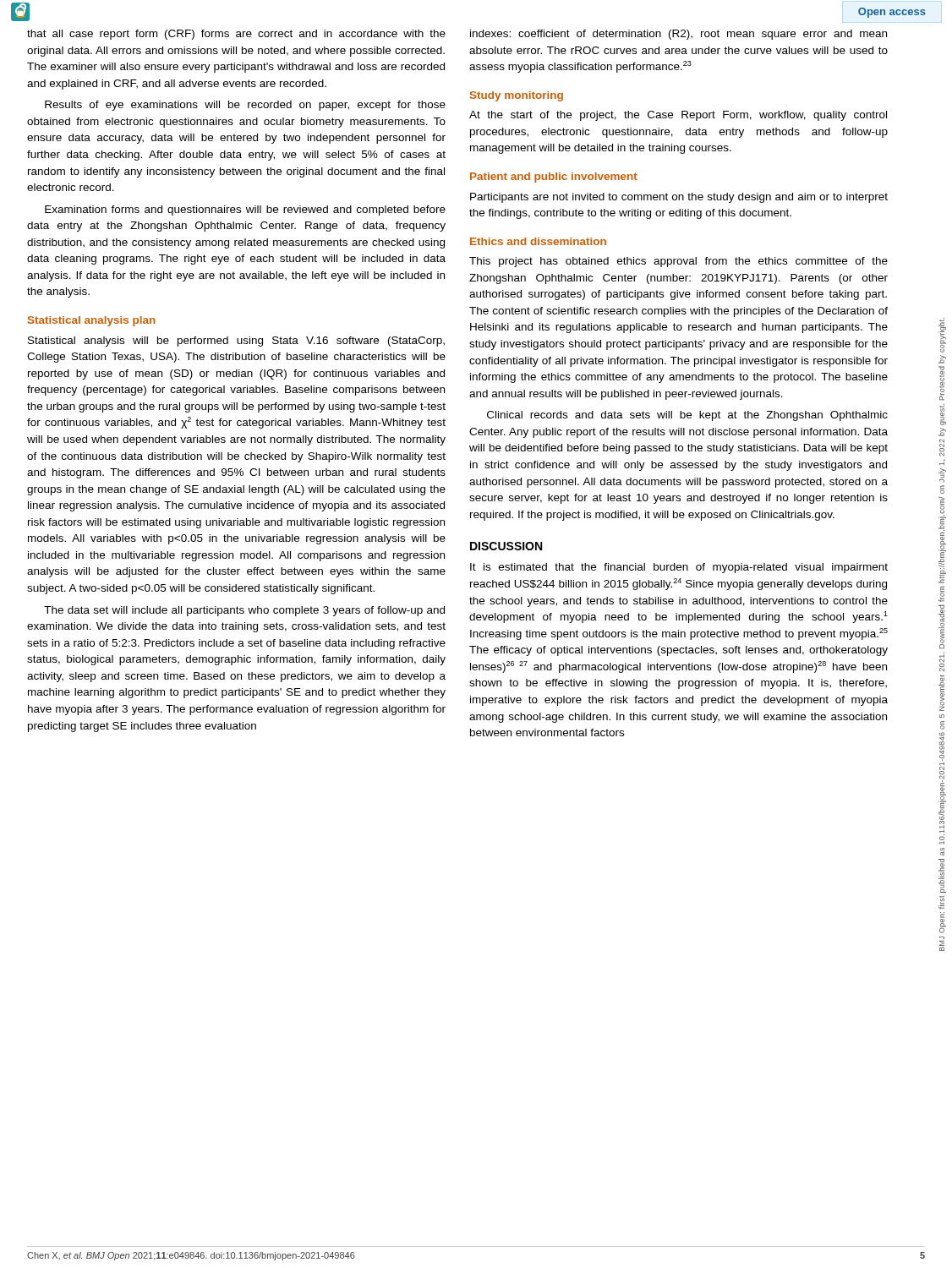Screen dimensions: 1268x952
Task: Where is the passage that starts "At the start"?
Action: [x=678, y=132]
